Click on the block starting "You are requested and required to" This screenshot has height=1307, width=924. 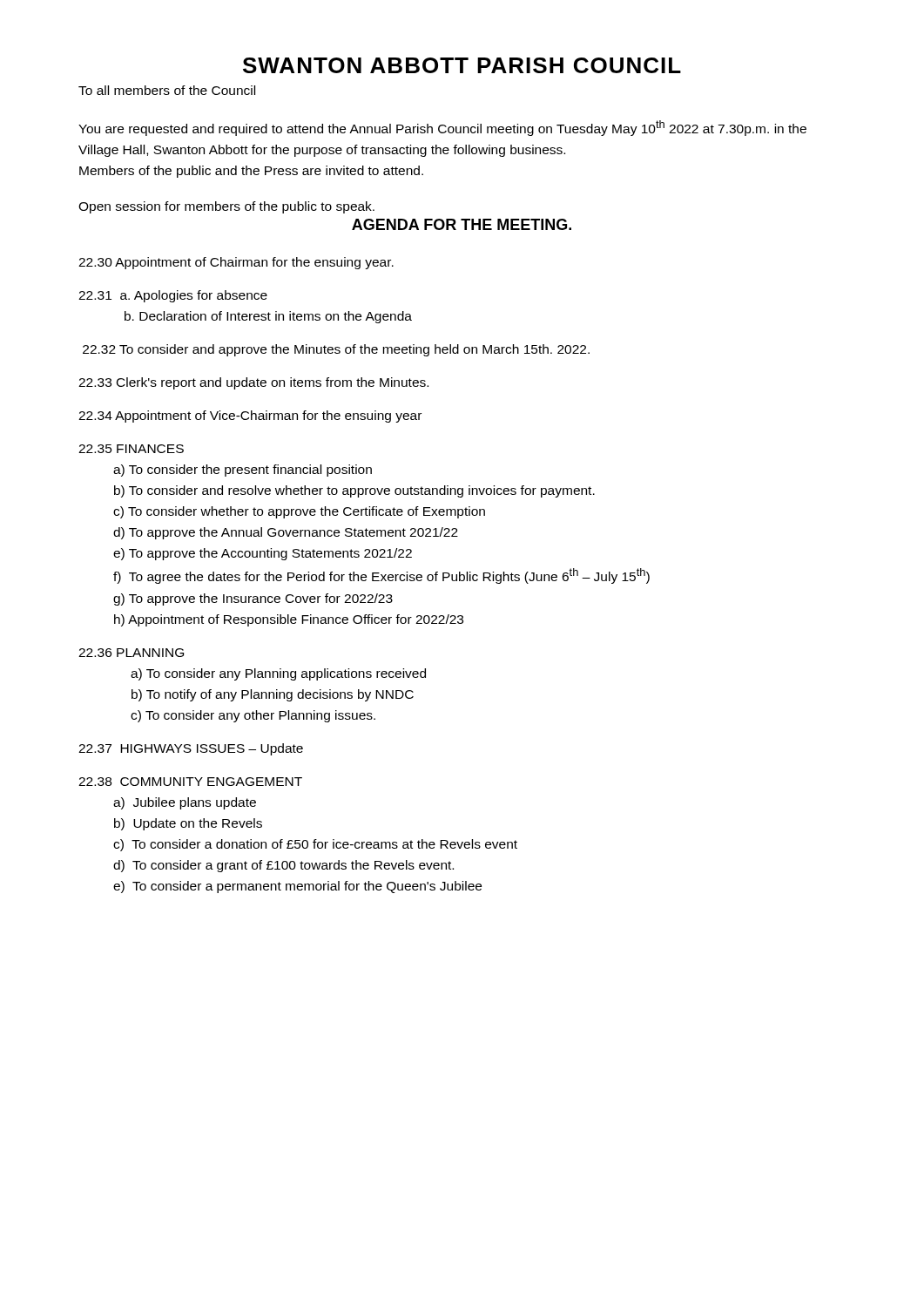pyautogui.click(x=443, y=148)
